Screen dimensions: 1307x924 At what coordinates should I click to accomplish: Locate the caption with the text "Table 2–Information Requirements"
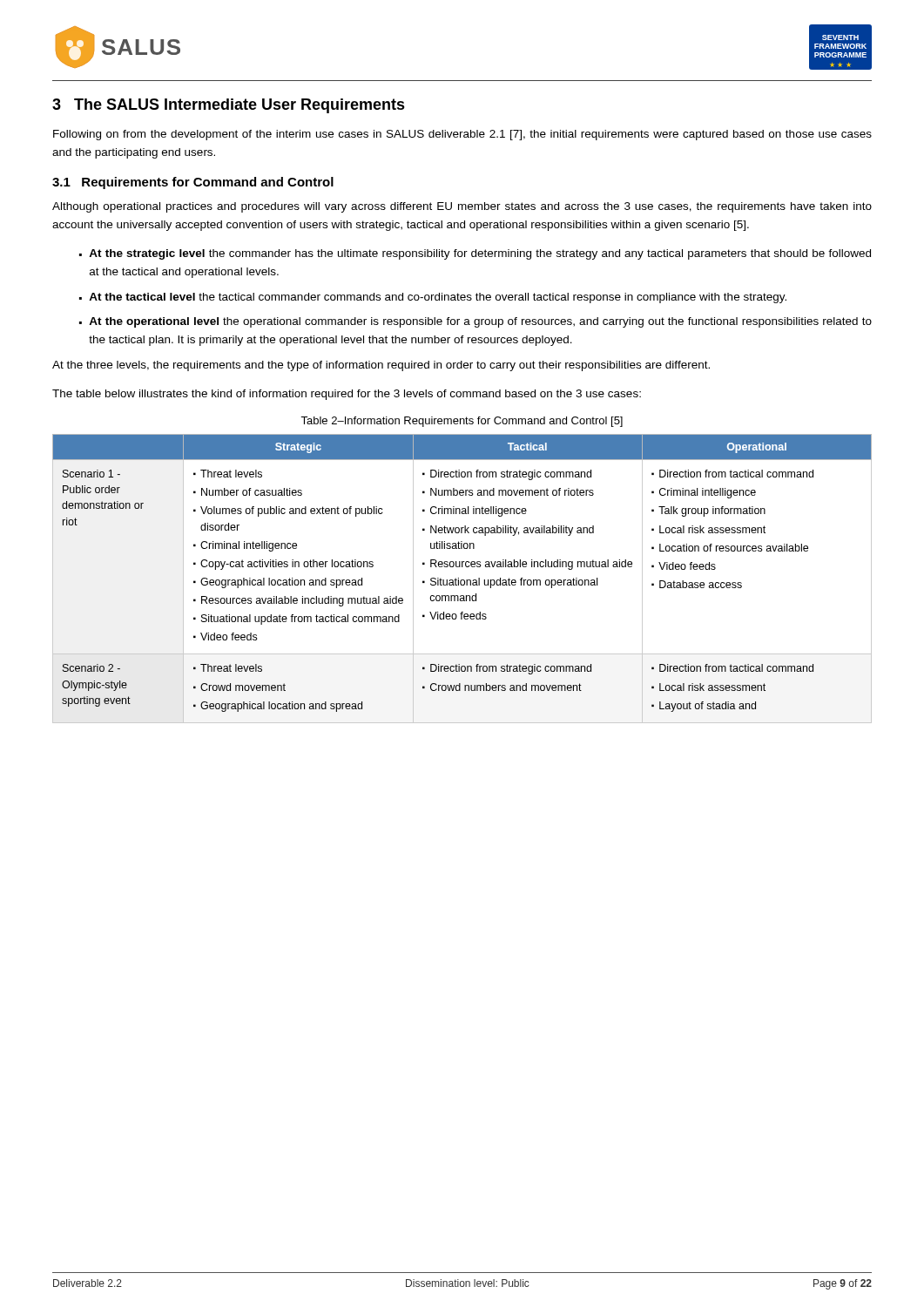coord(462,421)
